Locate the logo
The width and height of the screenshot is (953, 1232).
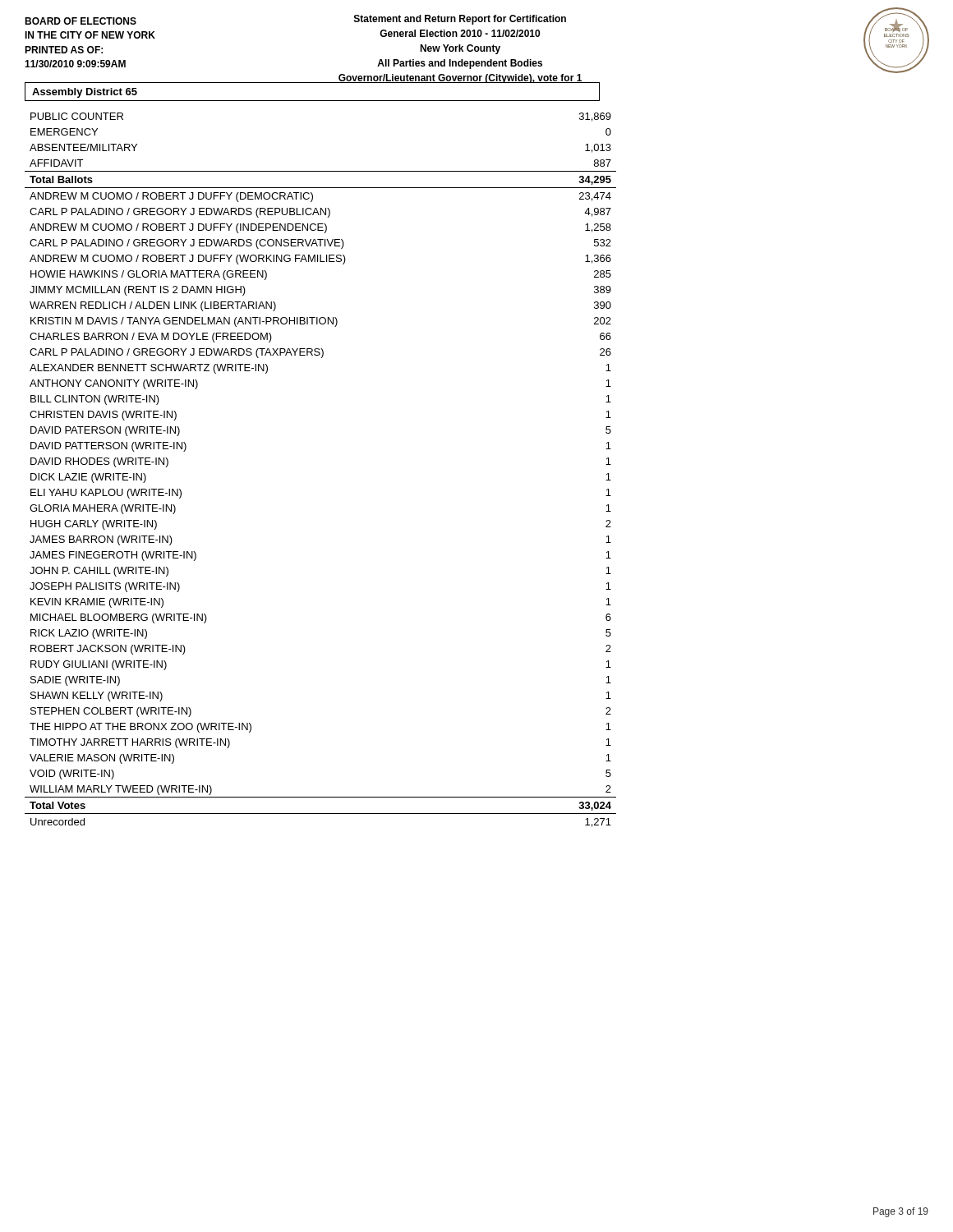[x=896, y=40]
